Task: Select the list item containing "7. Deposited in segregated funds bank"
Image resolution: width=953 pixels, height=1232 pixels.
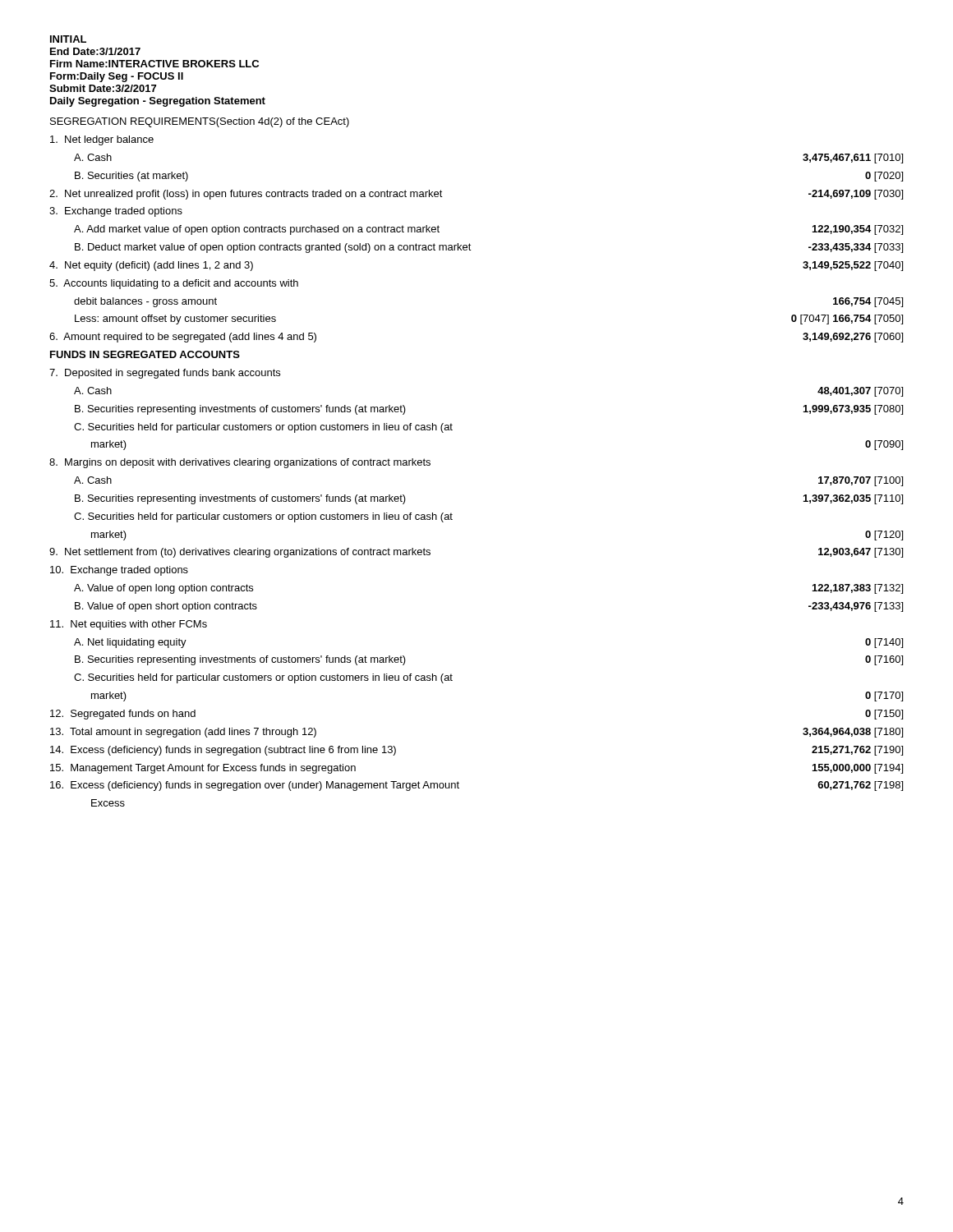Action: (x=165, y=374)
